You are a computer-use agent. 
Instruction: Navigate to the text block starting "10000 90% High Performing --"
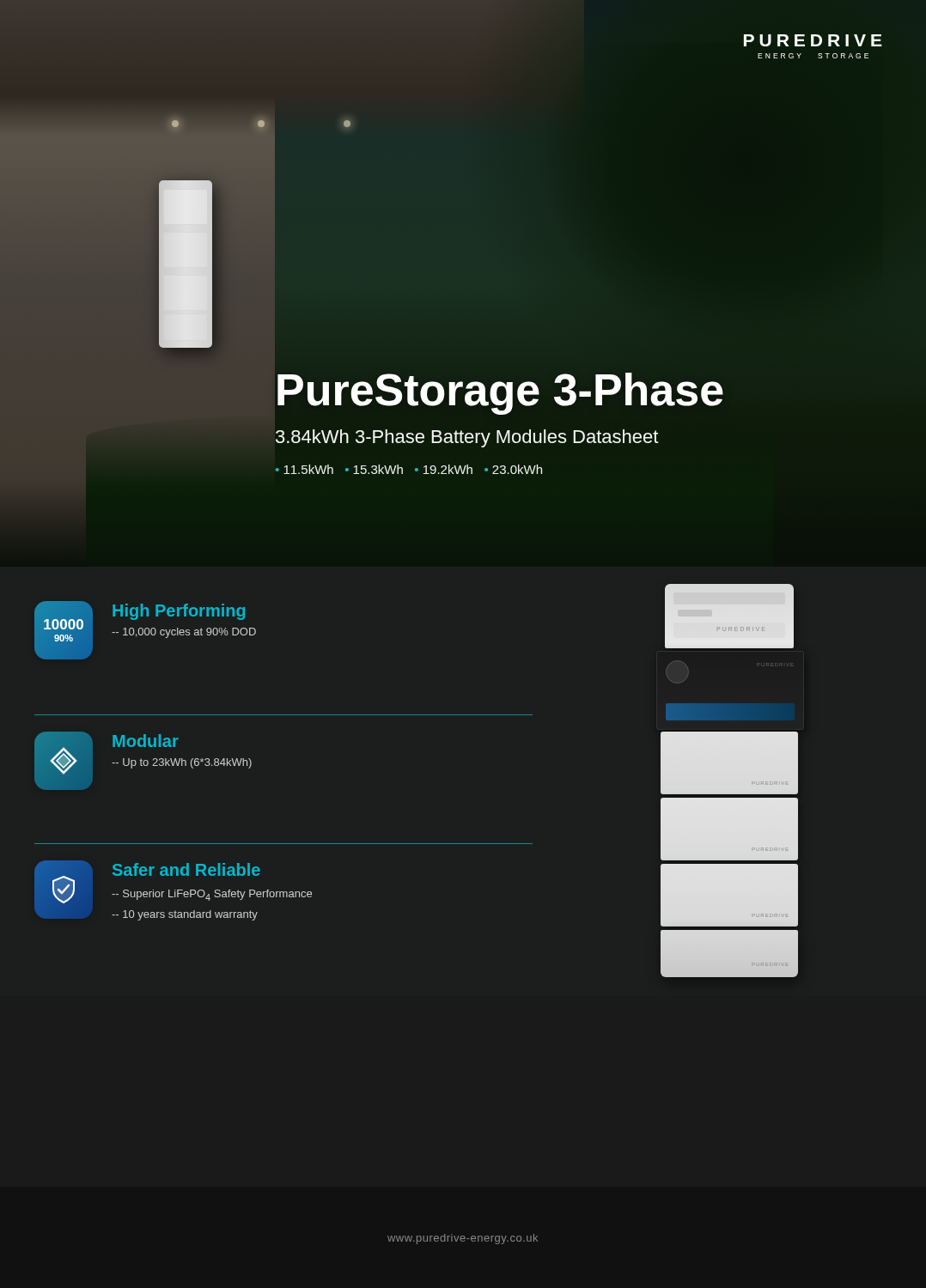pyautogui.click(x=145, y=630)
